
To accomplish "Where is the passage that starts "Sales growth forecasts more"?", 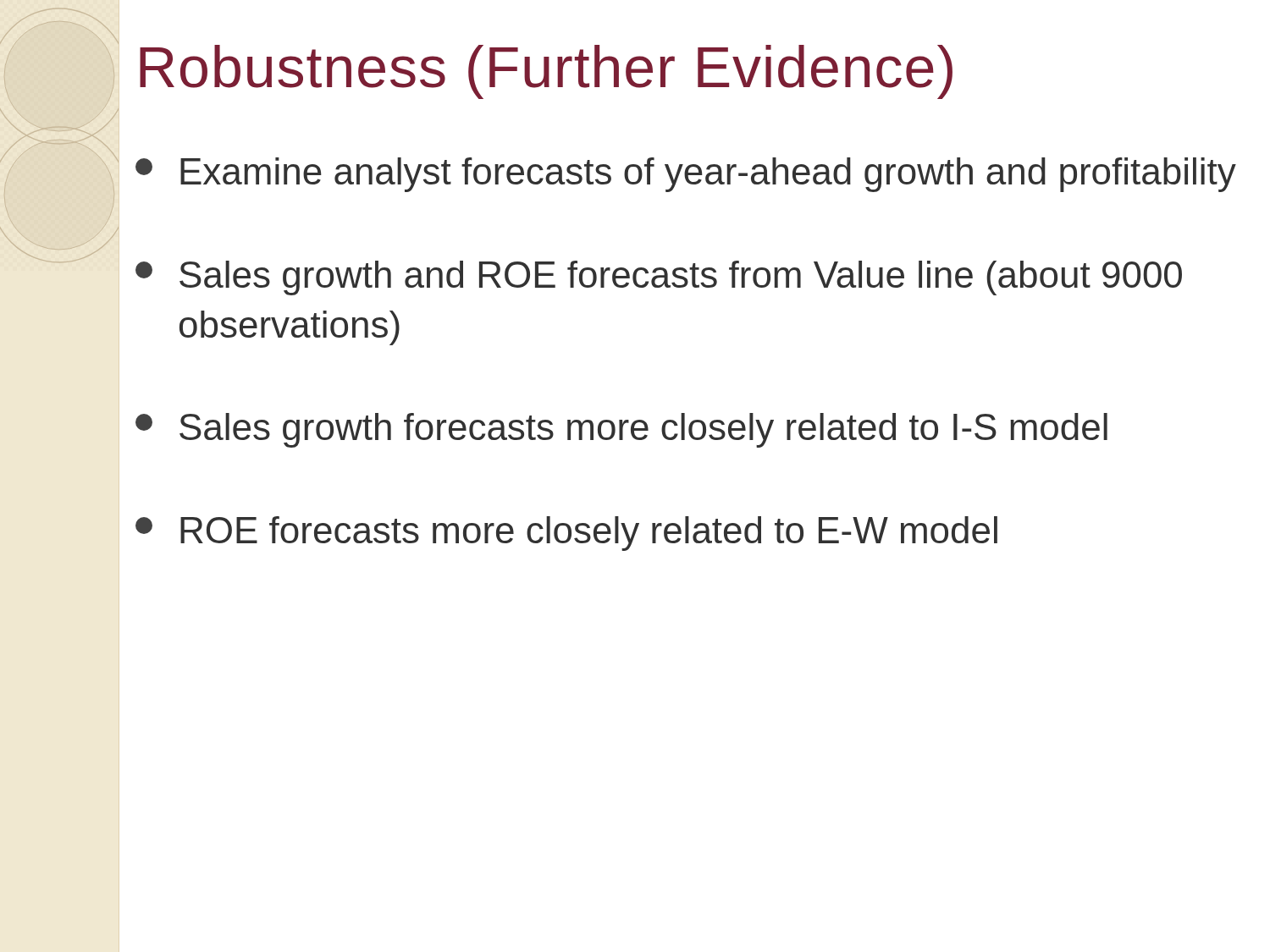I will click(x=623, y=427).
